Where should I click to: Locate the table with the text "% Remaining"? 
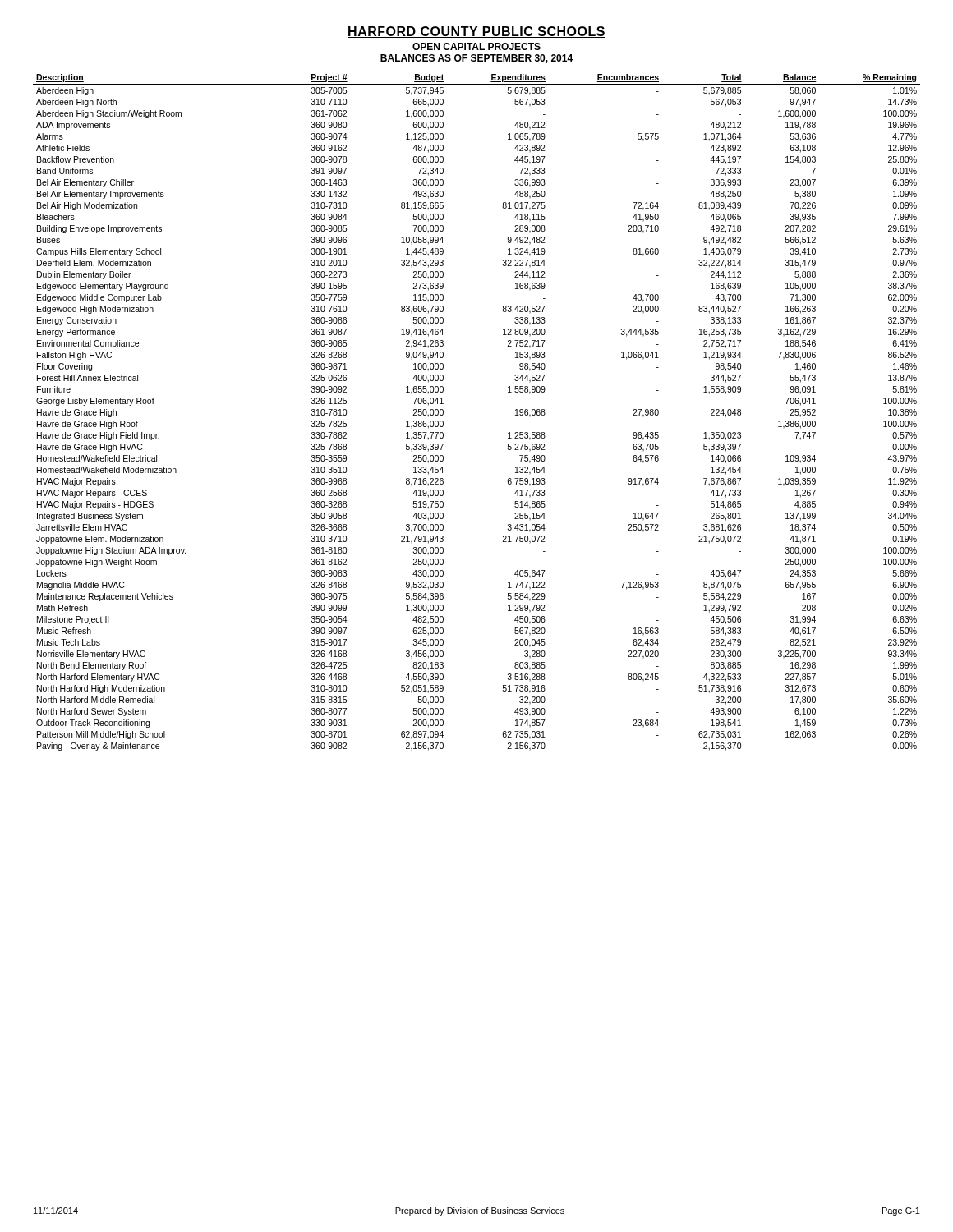coord(476,411)
